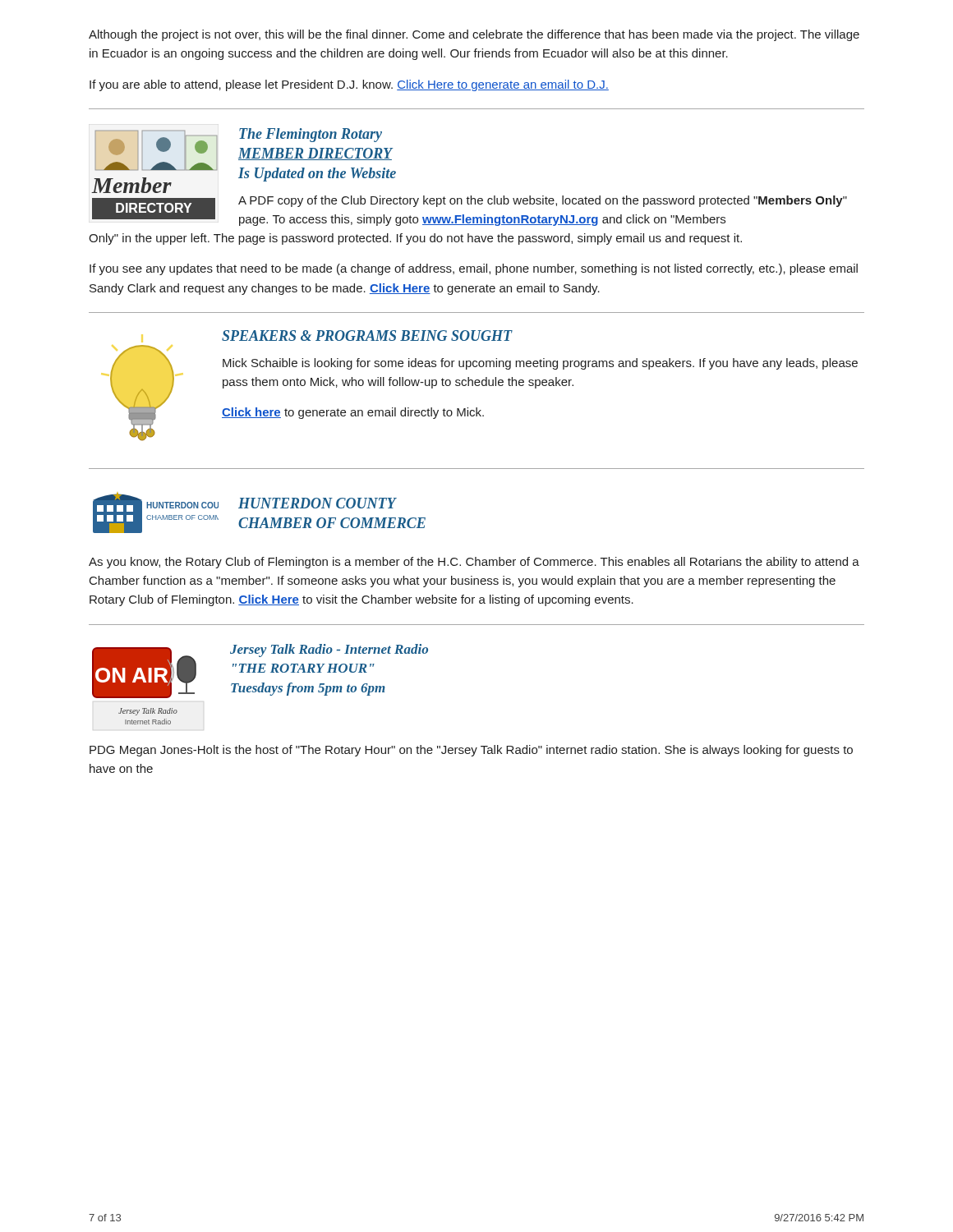Click on the text block containing "As you know, the"
The width and height of the screenshot is (953, 1232).
(474, 580)
